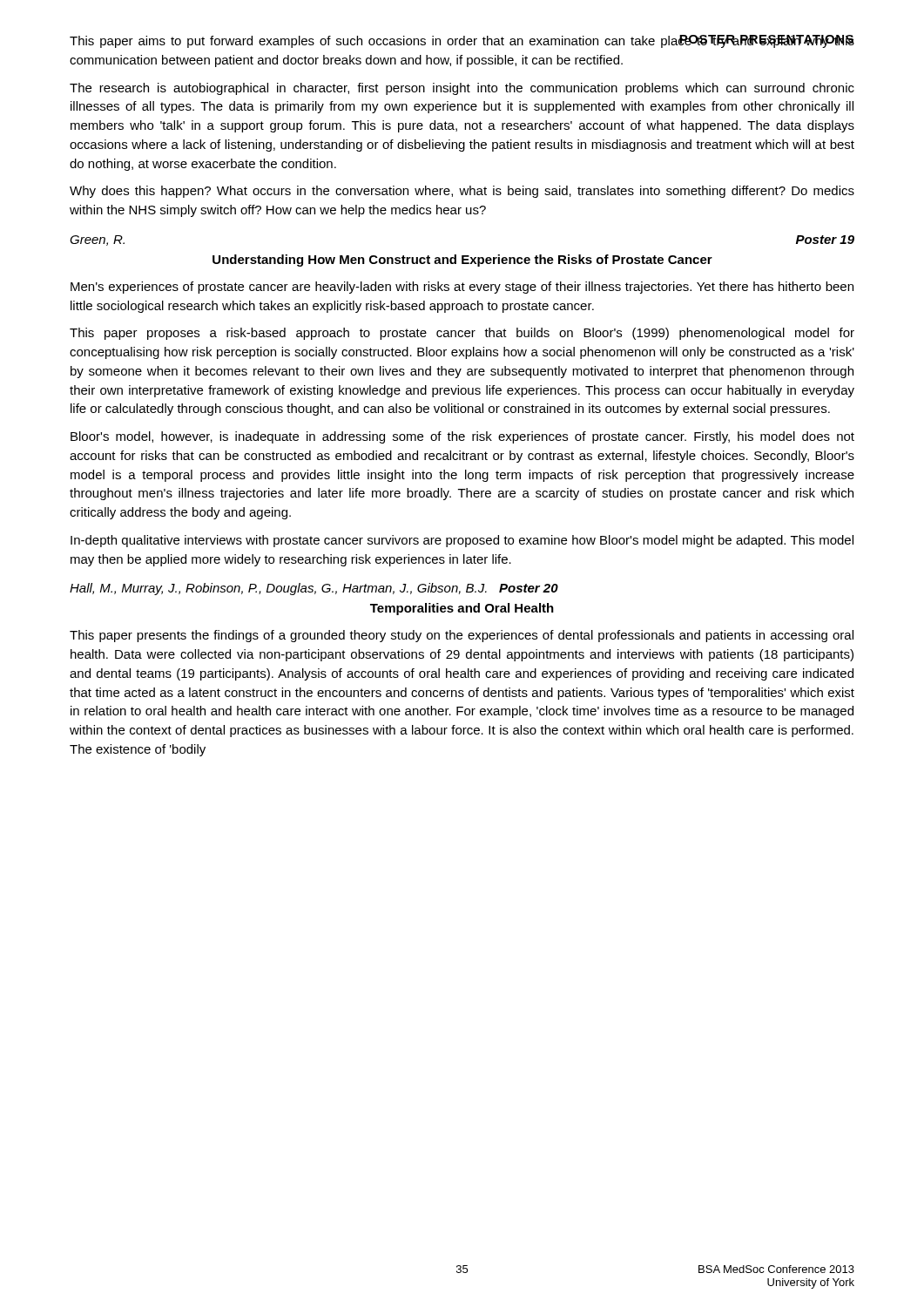Point to the block starting "Temporalities and Oral Health"

tap(462, 608)
